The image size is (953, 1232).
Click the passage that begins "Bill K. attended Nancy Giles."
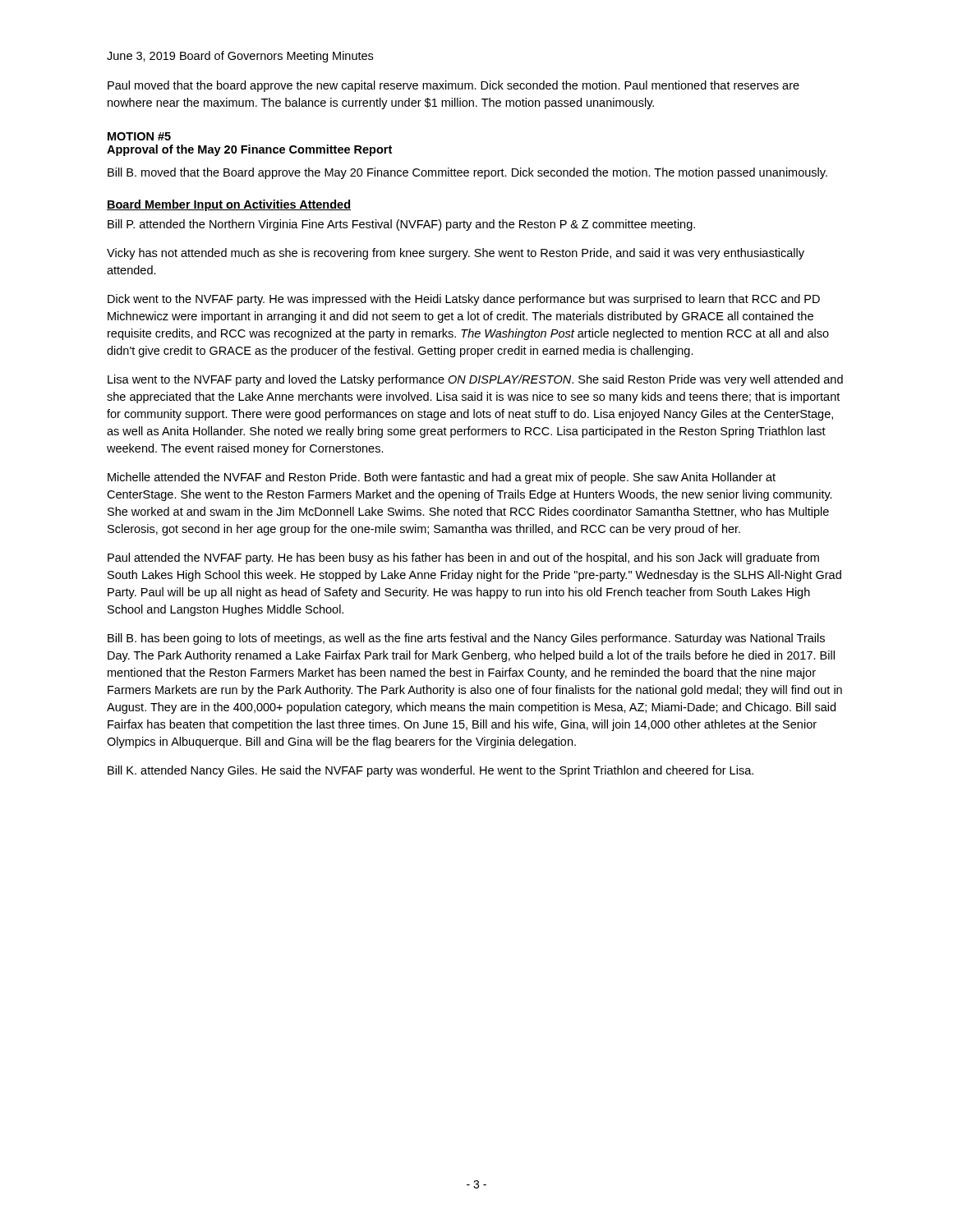(x=431, y=771)
